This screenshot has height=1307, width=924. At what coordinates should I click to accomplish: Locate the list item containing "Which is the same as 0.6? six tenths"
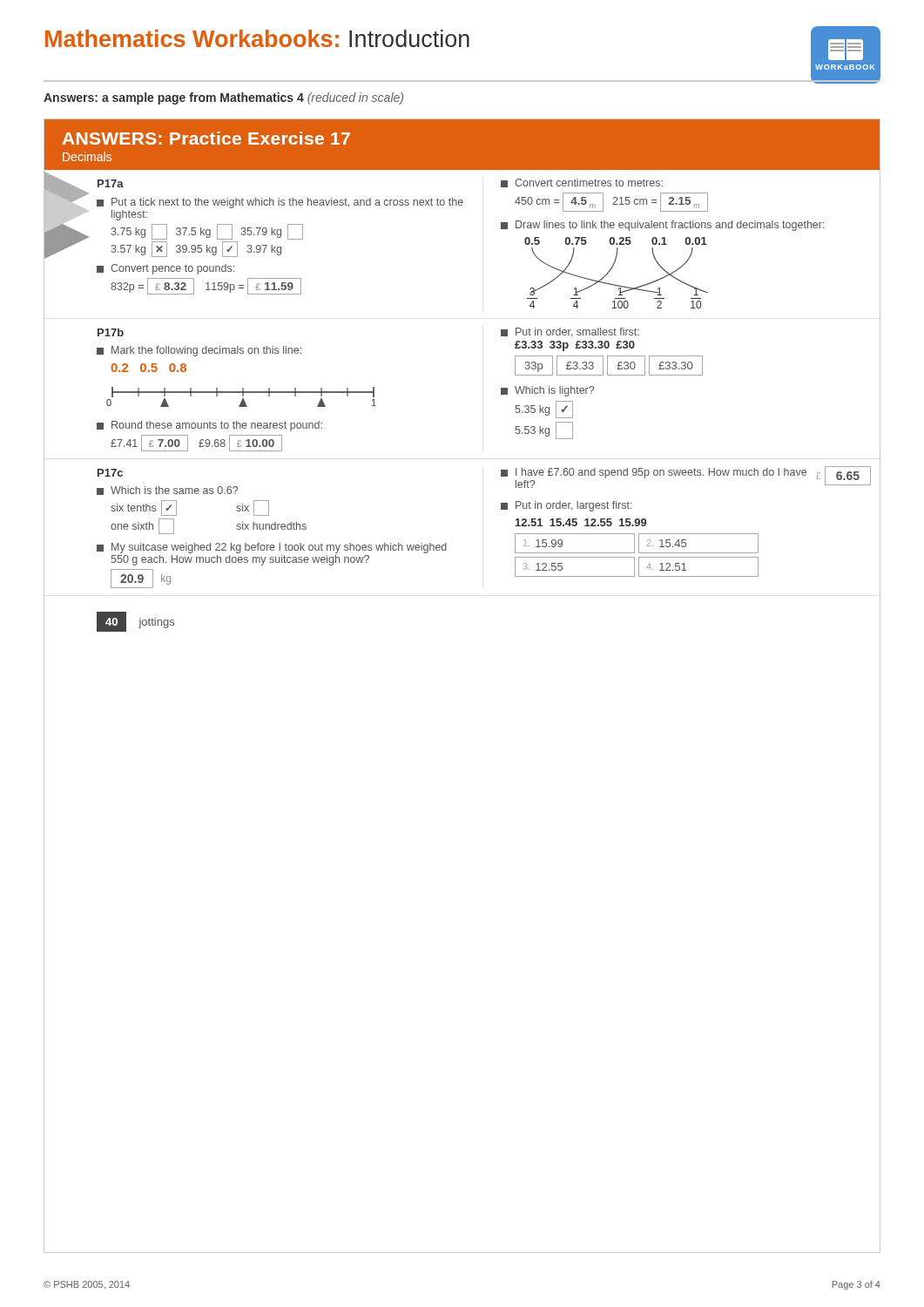[167, 491]
